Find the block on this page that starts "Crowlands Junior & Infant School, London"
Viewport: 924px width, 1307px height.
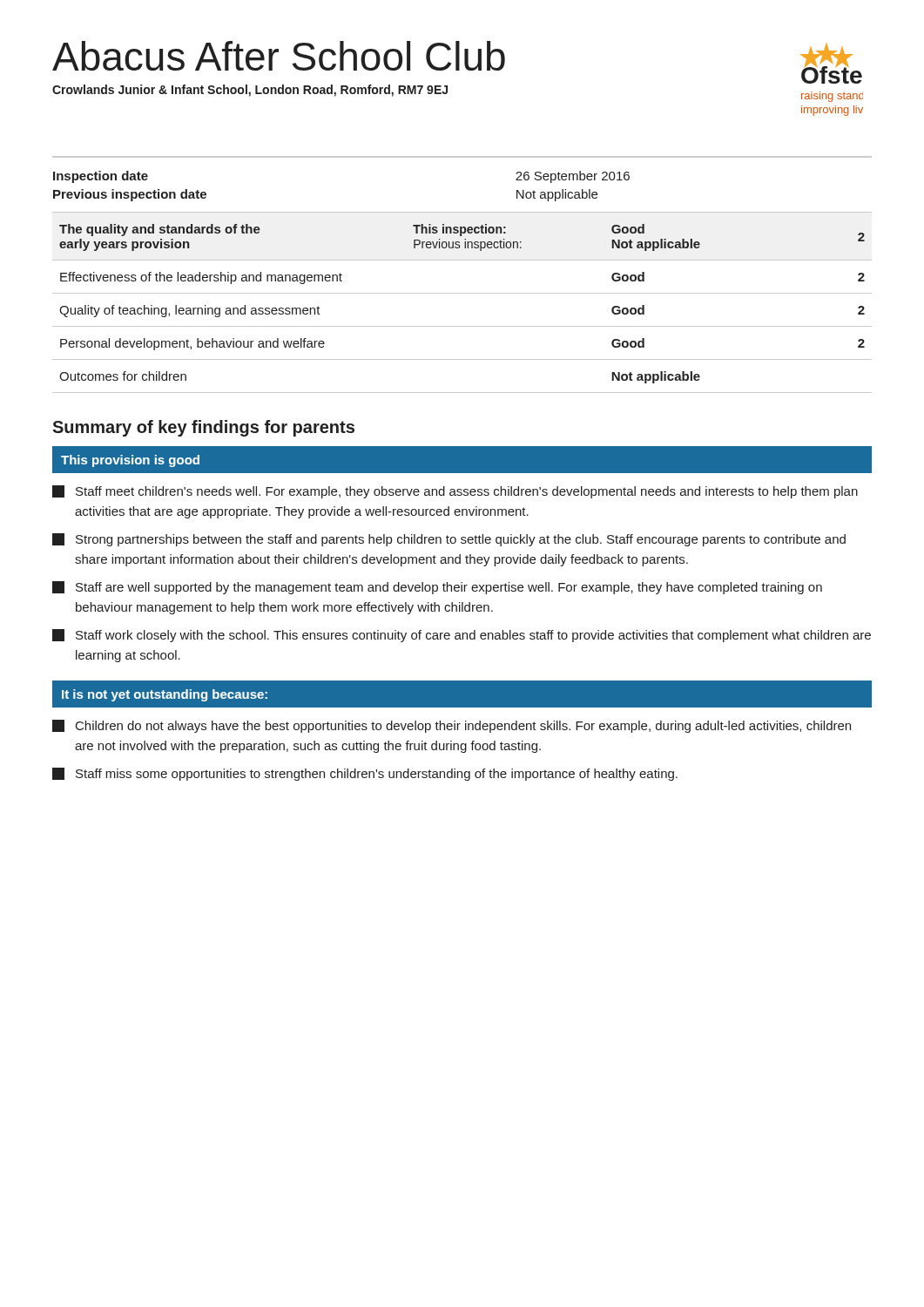click(x=388, y=89)
